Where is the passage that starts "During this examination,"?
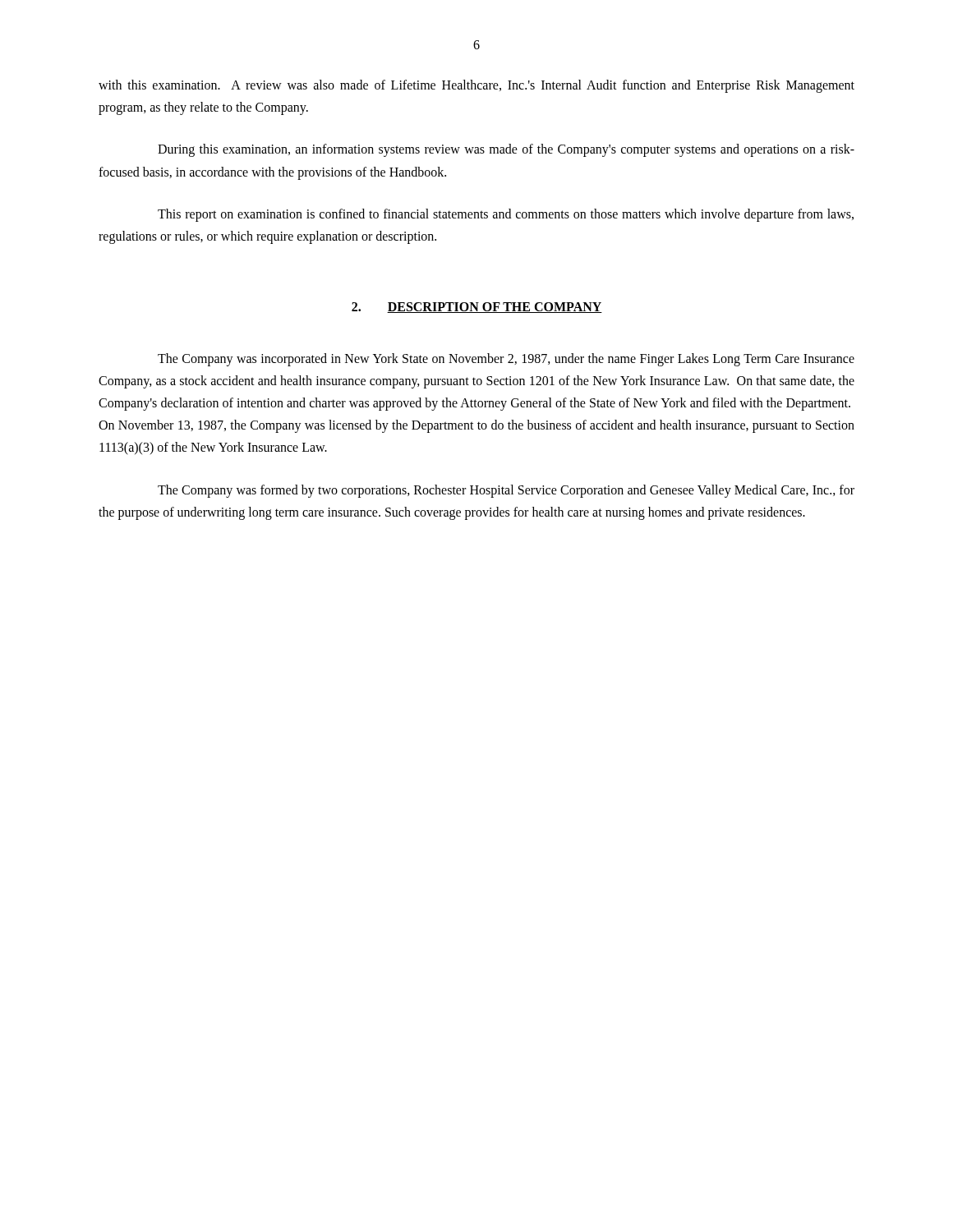The height and width of the screenshot is (1232, 953). [x=476, y=161]
